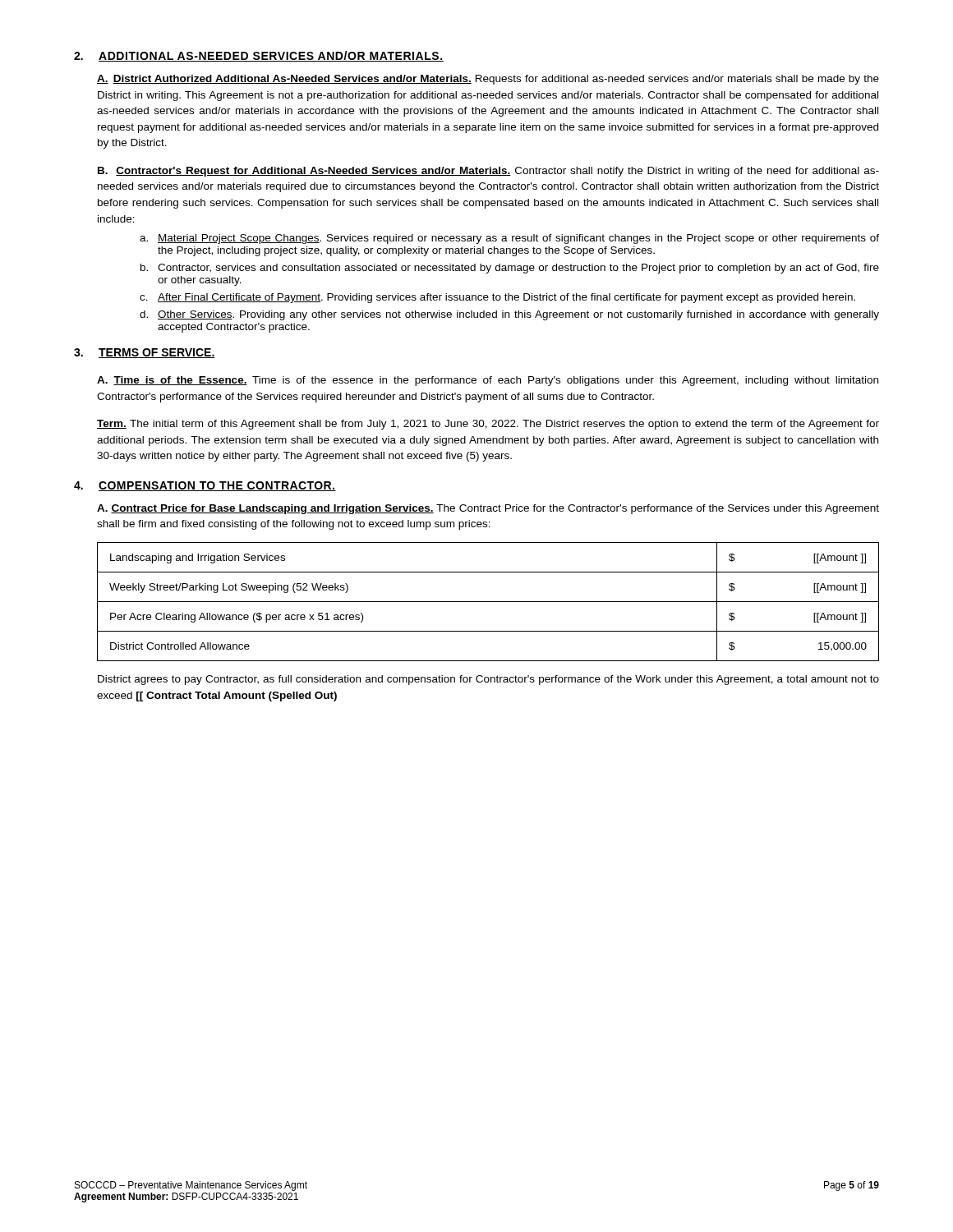This screenshot has width=953, height=1232.
Task: Find the list item that says "c. After Final Certificate of Payment. Providing"
Action: tap(509, 297)
